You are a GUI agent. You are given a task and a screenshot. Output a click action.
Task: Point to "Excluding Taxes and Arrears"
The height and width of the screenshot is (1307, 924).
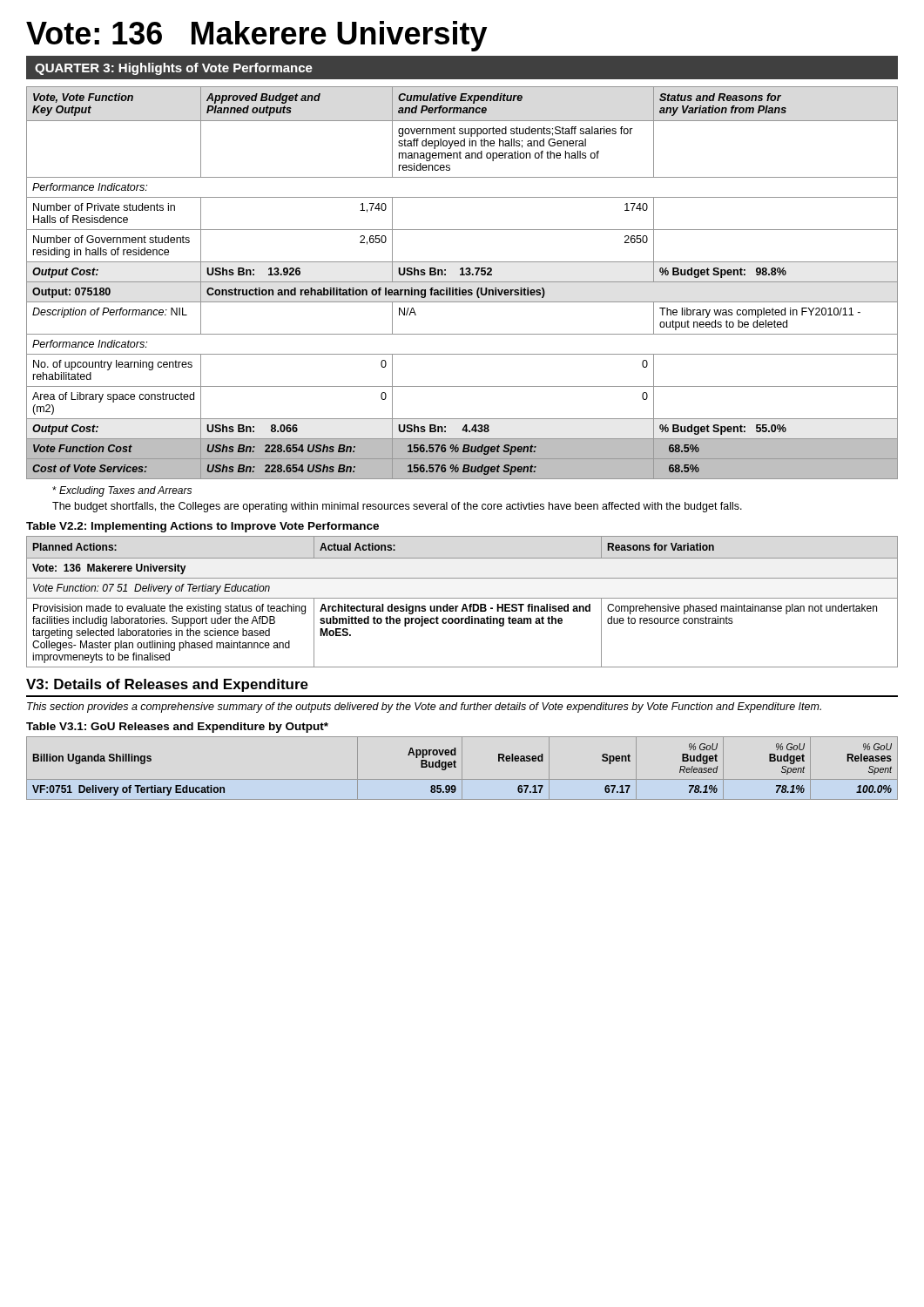click(122, 491)
